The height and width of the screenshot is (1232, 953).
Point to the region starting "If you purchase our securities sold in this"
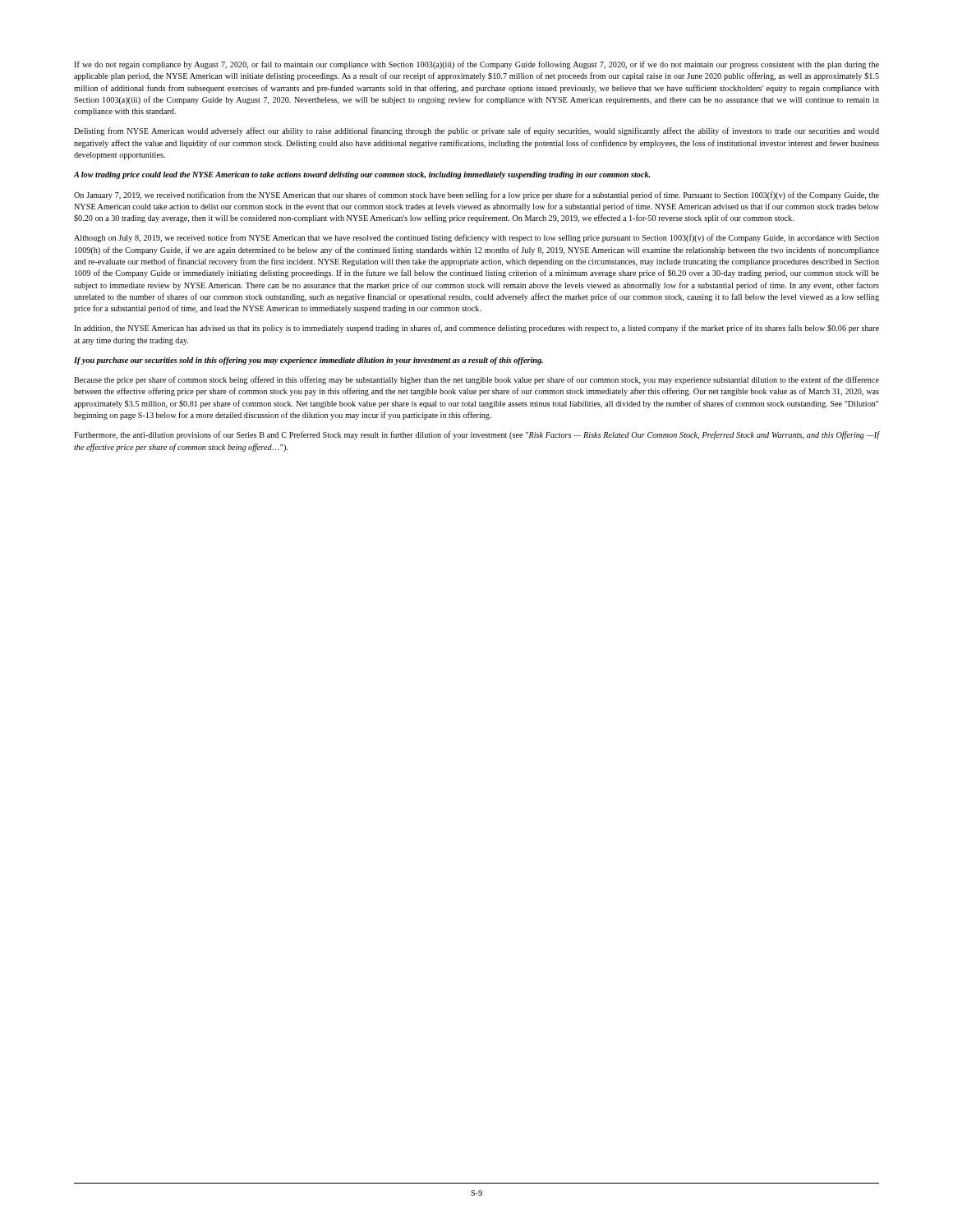(309, 360)
